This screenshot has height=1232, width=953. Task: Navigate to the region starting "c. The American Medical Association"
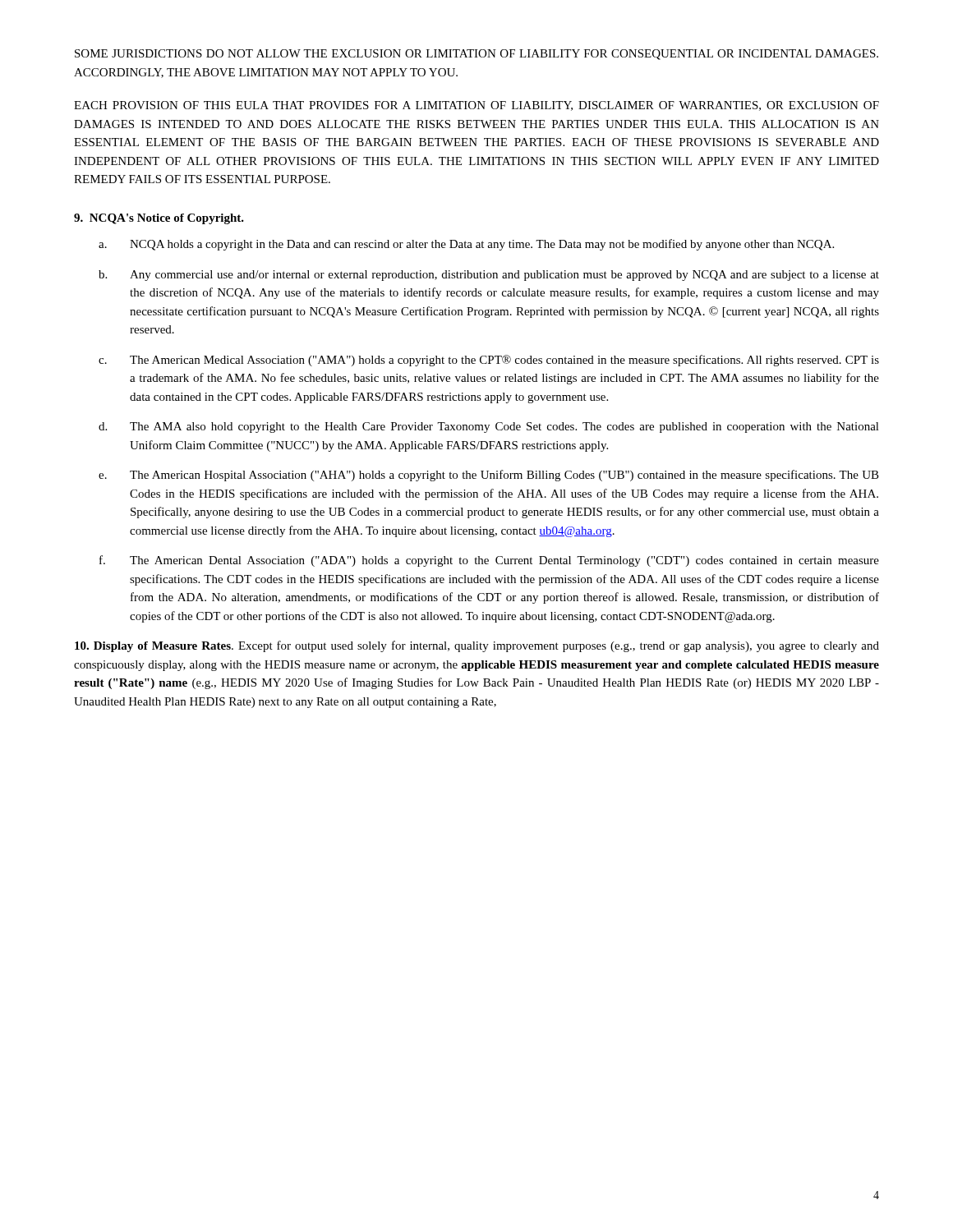(x=489, y=378)
